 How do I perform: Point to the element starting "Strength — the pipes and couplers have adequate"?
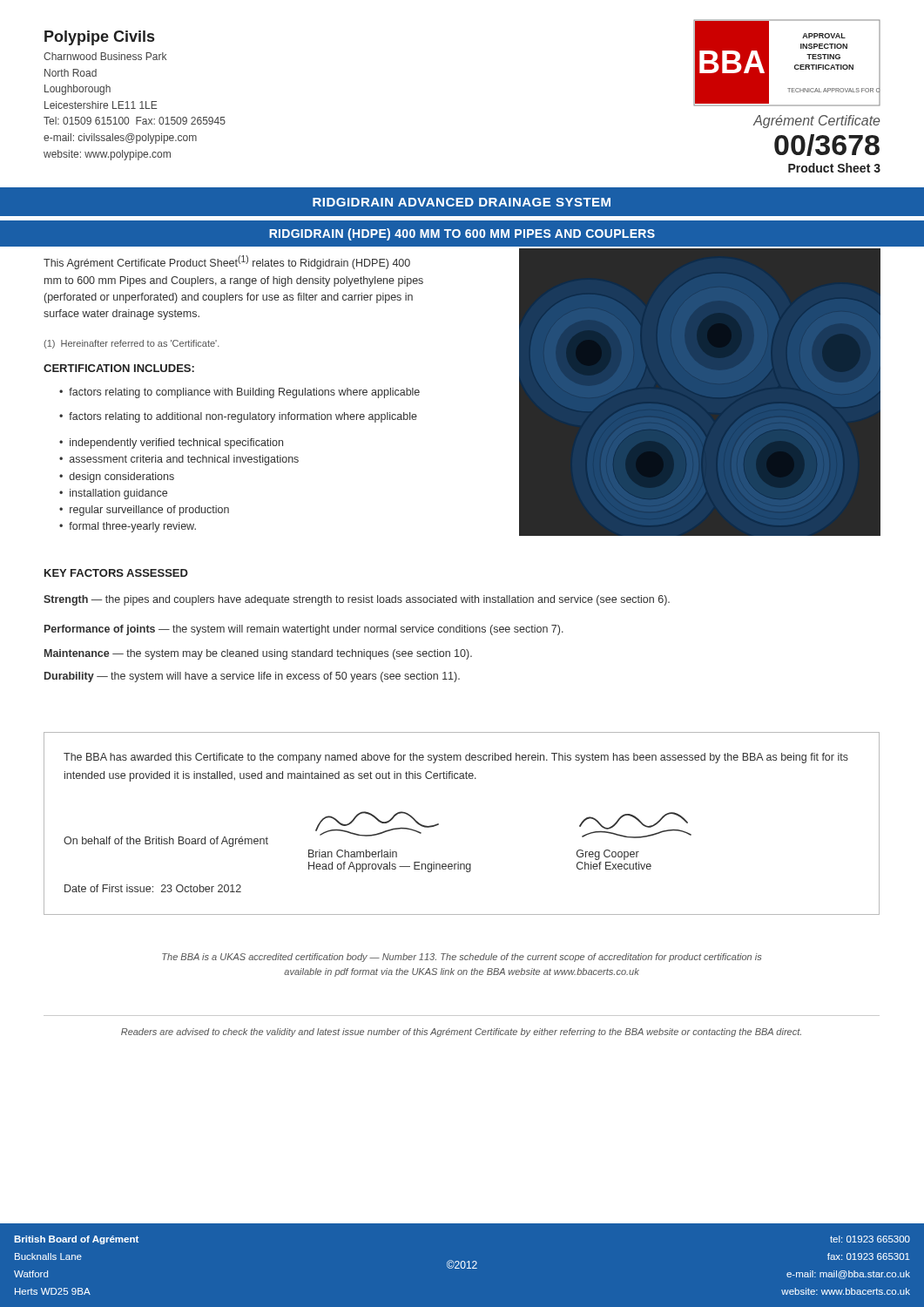point(357,599)
